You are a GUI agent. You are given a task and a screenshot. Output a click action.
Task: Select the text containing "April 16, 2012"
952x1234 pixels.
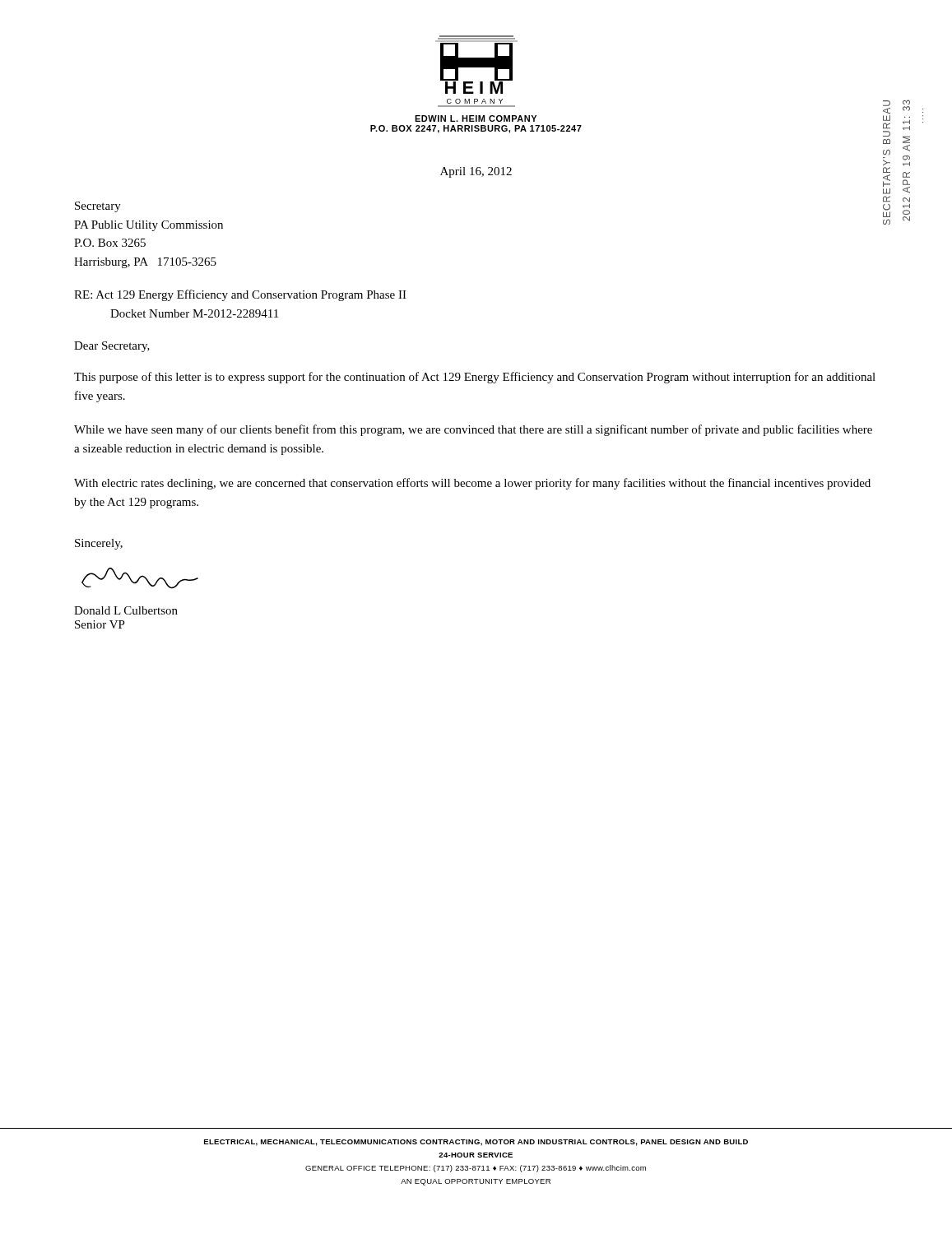[x=476, y=171]
